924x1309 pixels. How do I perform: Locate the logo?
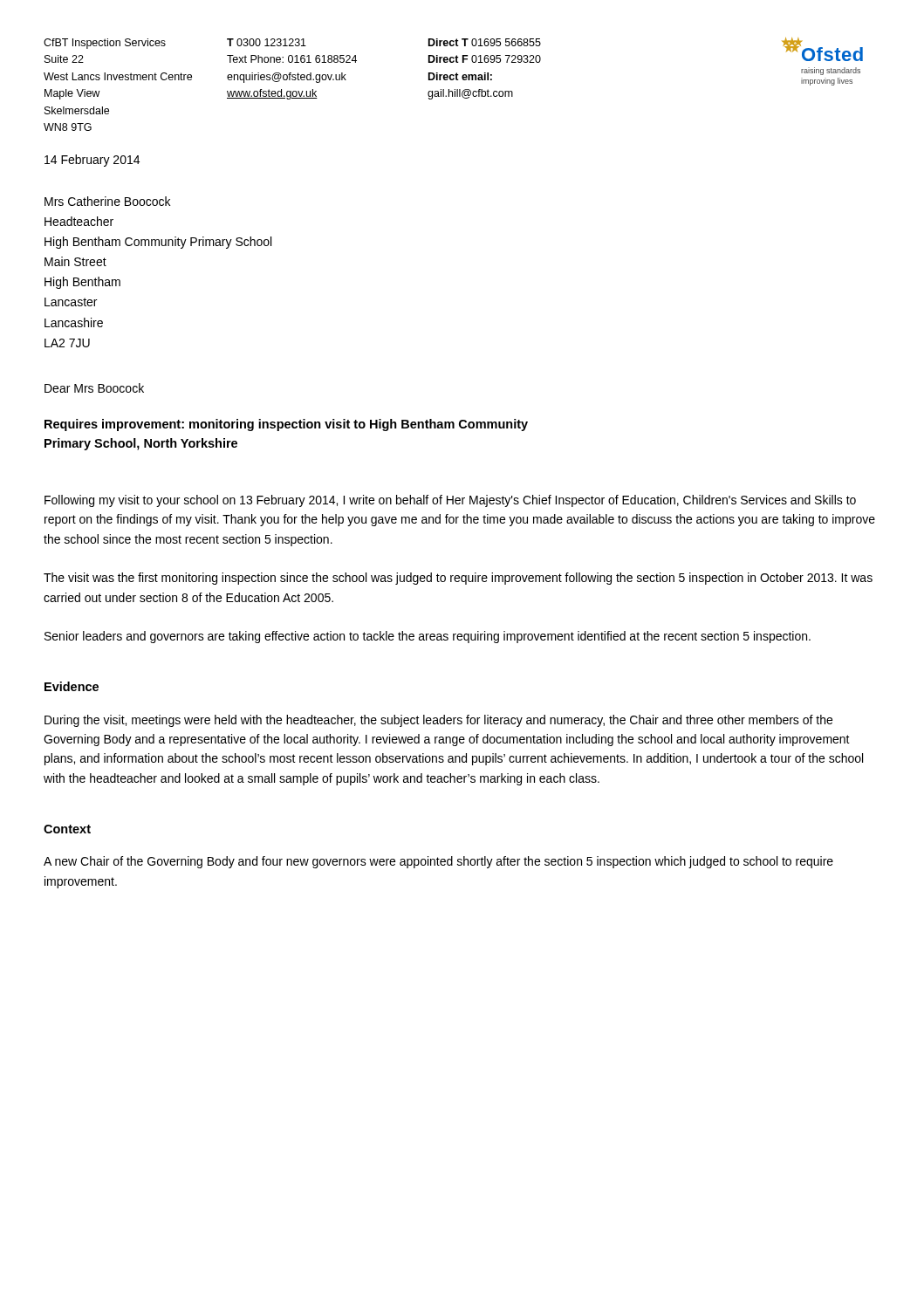[x=829, y=70]
